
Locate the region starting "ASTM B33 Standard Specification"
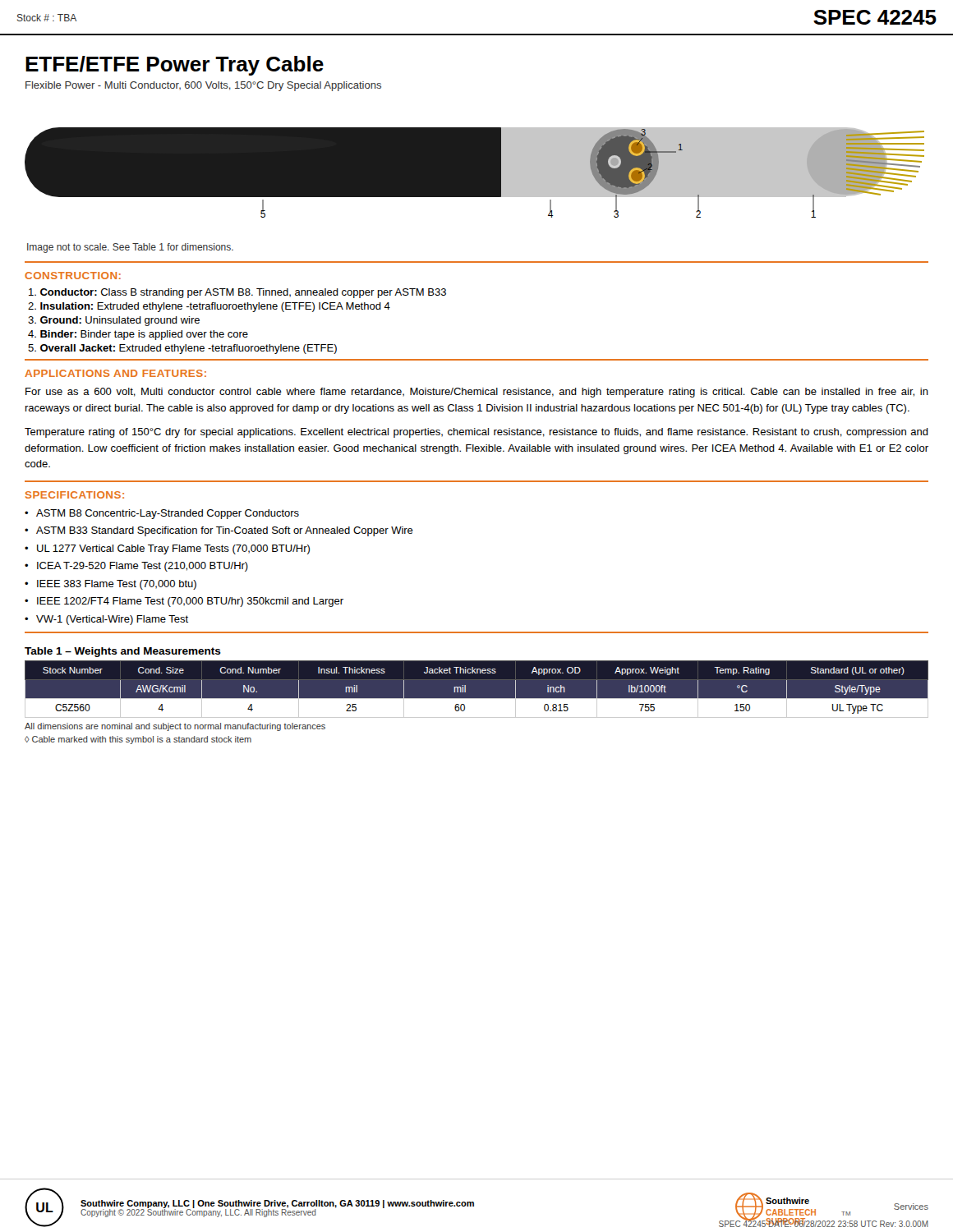(x=225, y=530)
